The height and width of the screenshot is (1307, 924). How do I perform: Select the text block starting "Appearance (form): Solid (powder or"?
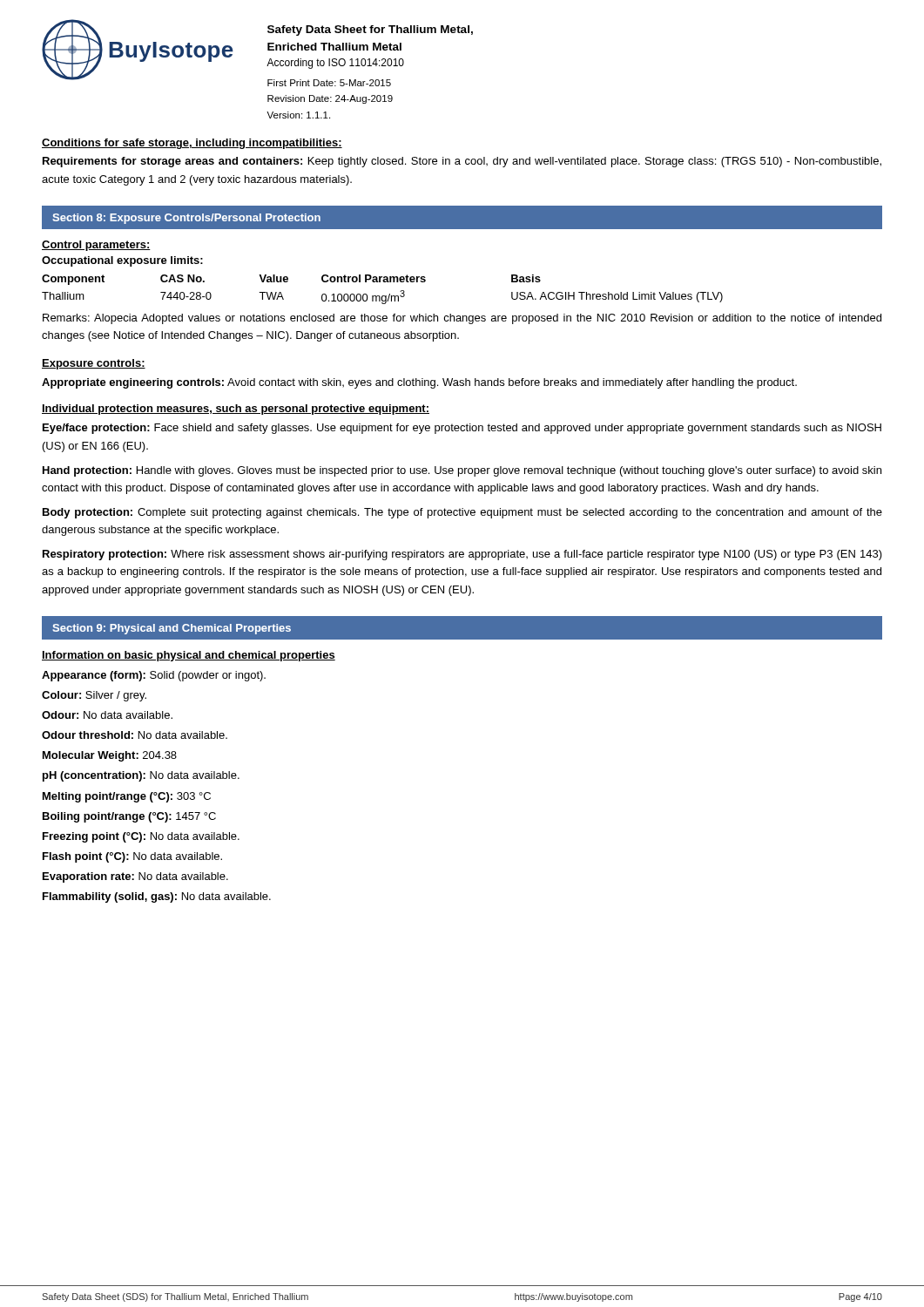[154, 675]
